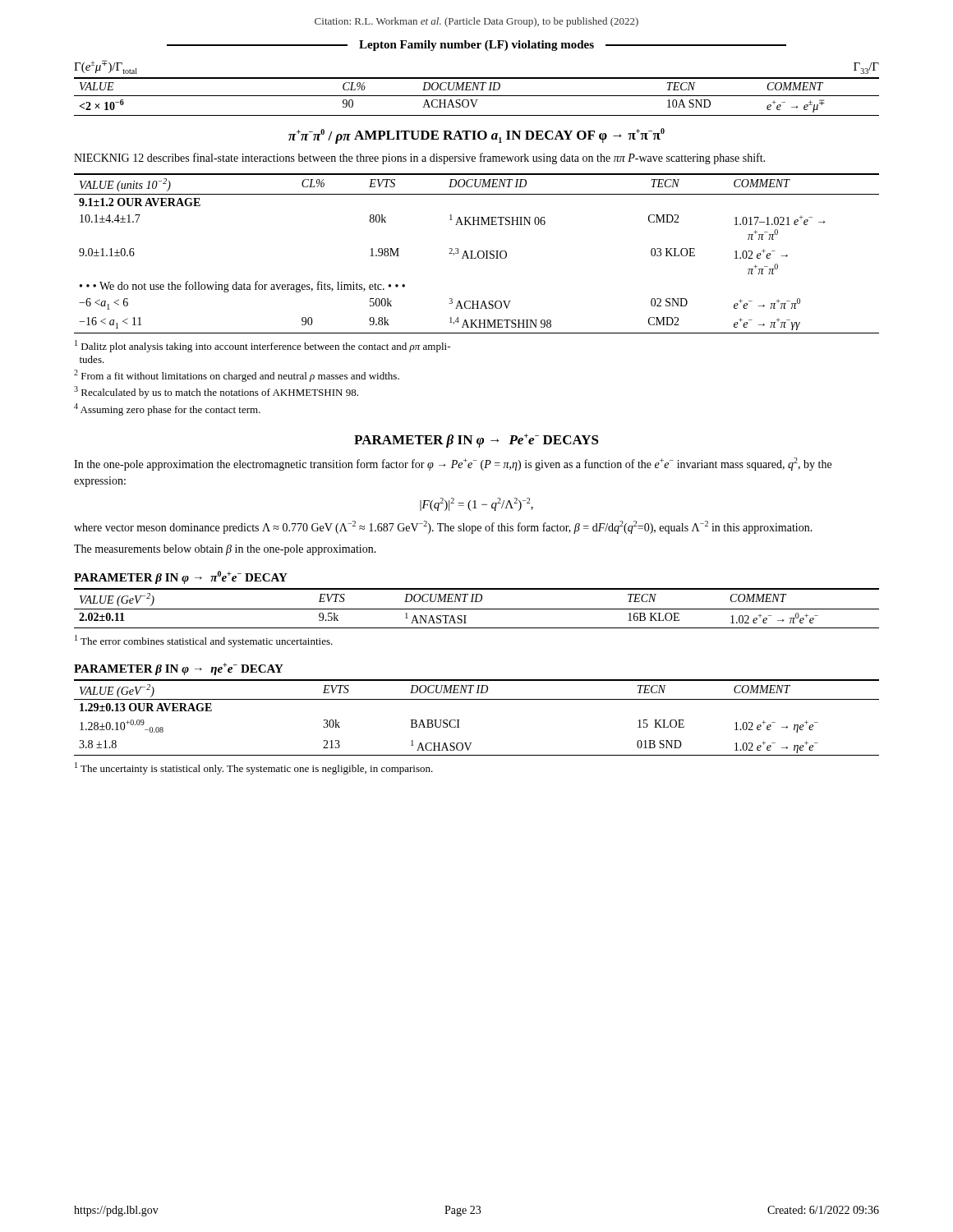Find the block on this page that starts "1 The uncertainty is statistical only."

click(254, 768)
